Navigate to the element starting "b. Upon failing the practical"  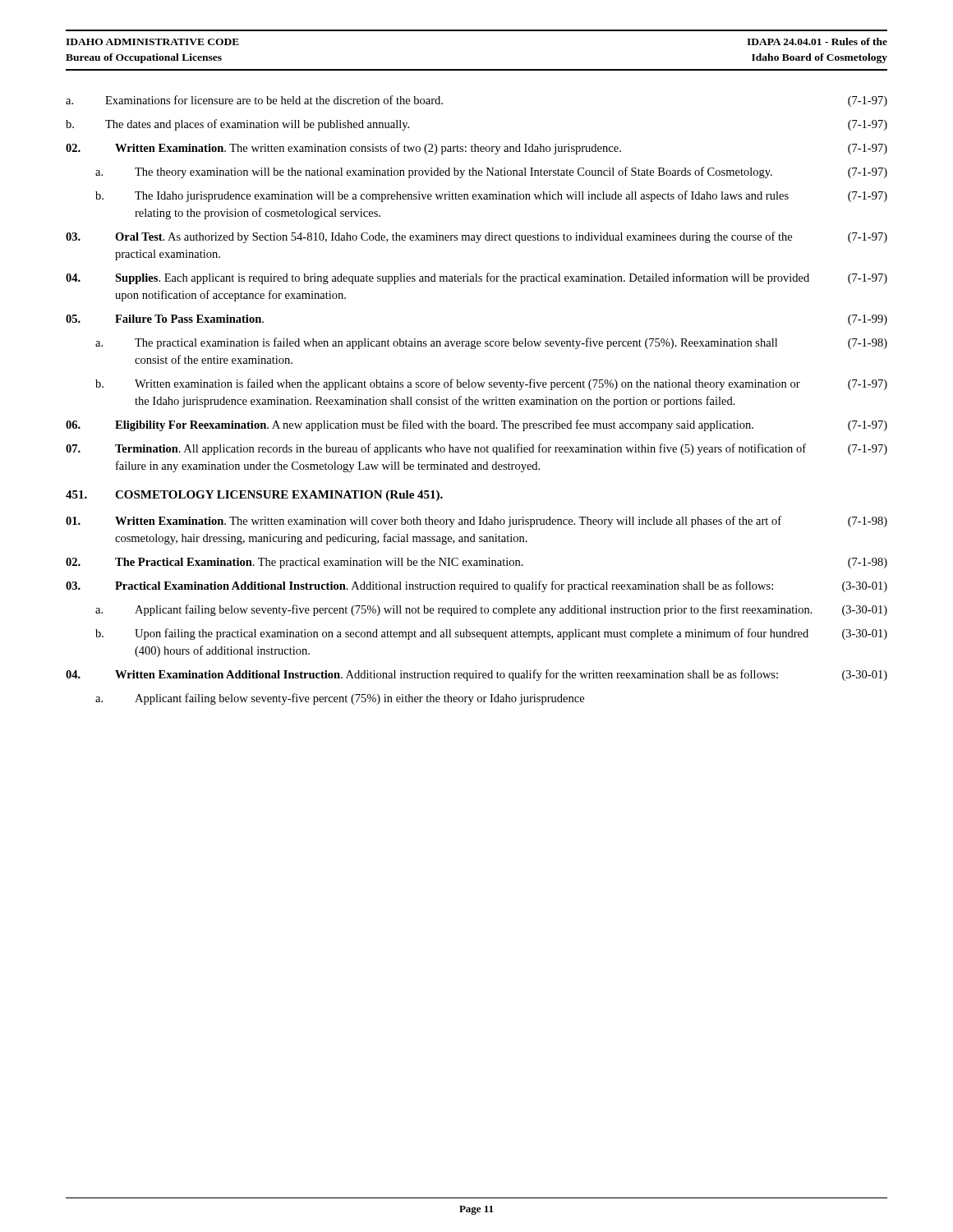[x=491, y=642]
